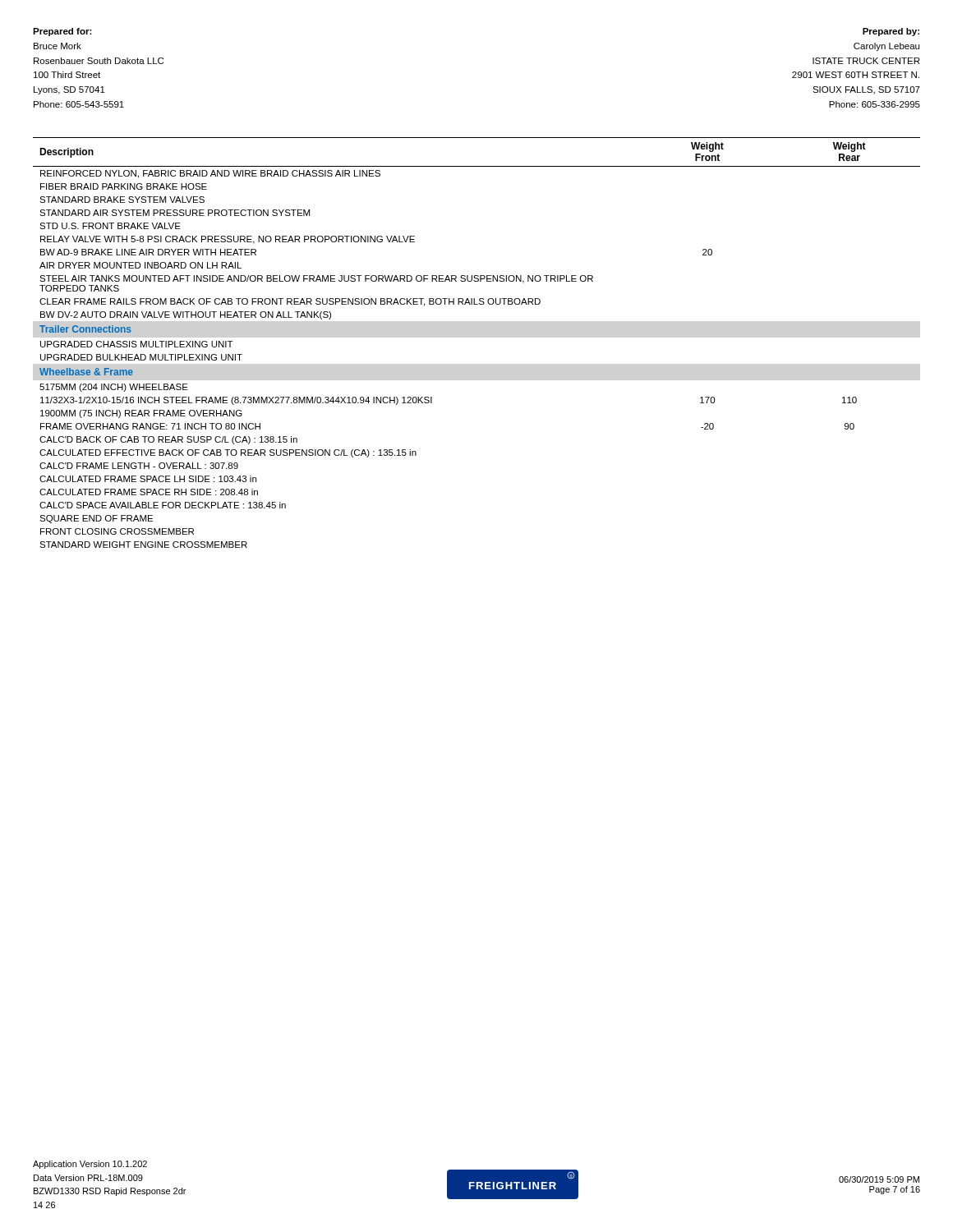Find a table
953x1232 pixels.
(476, 344)
